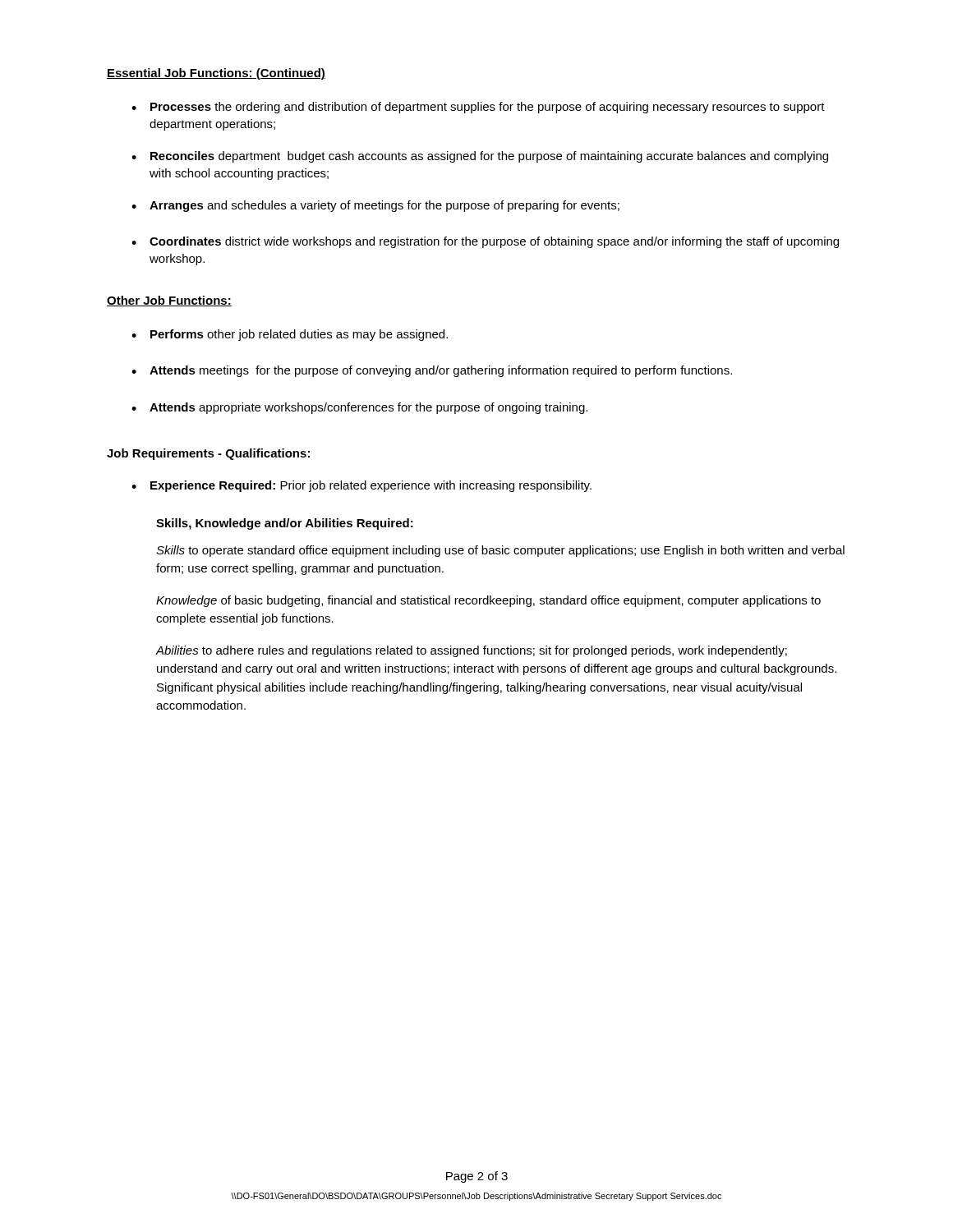Point to the text block starting "Knowledge of basic"
Screen dimensions: 1232x953
[489, 609]
